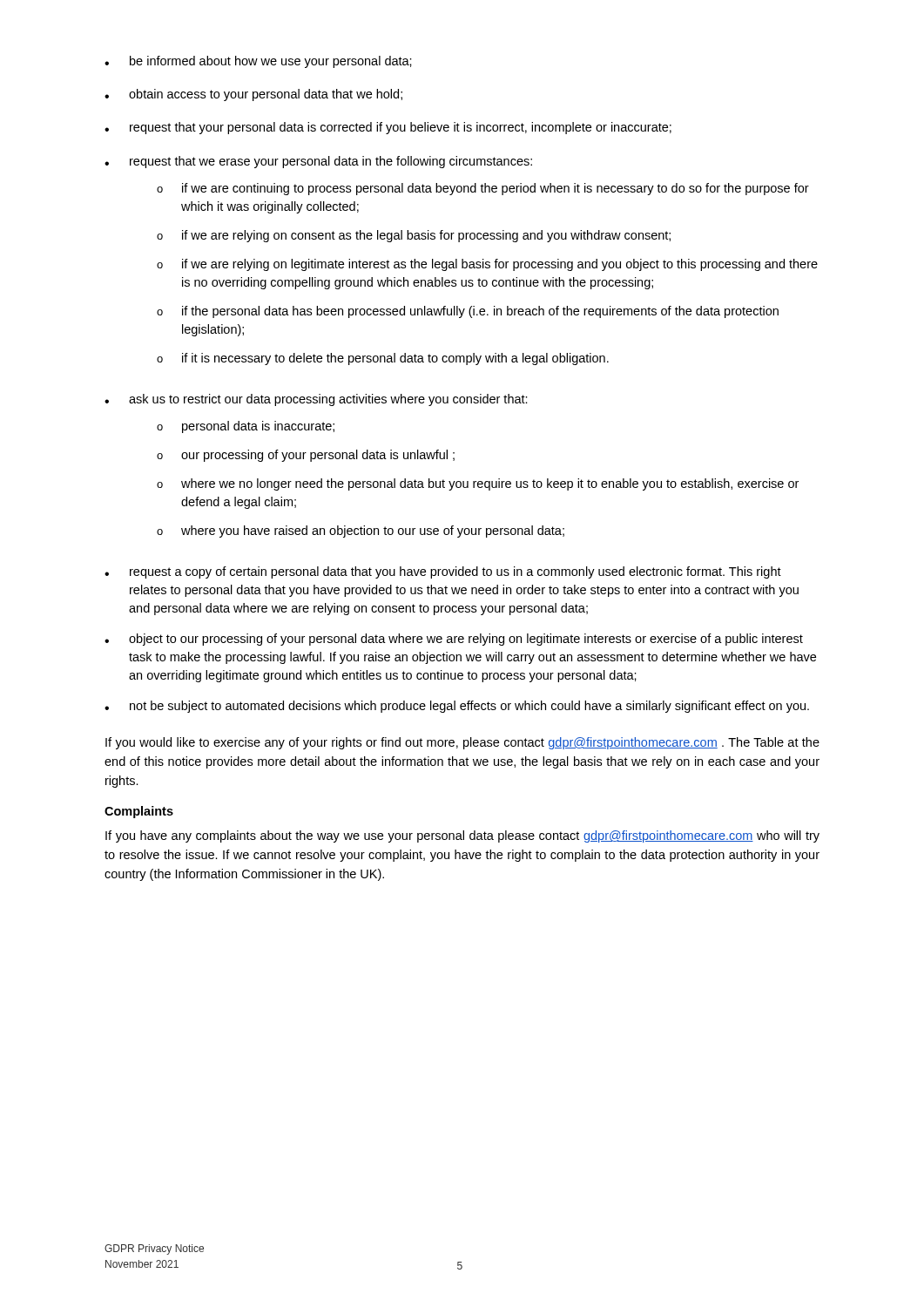Image resolution: width=924 pixels, height=1307 pixels.
Task: Navigate to the passage starting "o if we are continuing to"
Action: (488, 197)
